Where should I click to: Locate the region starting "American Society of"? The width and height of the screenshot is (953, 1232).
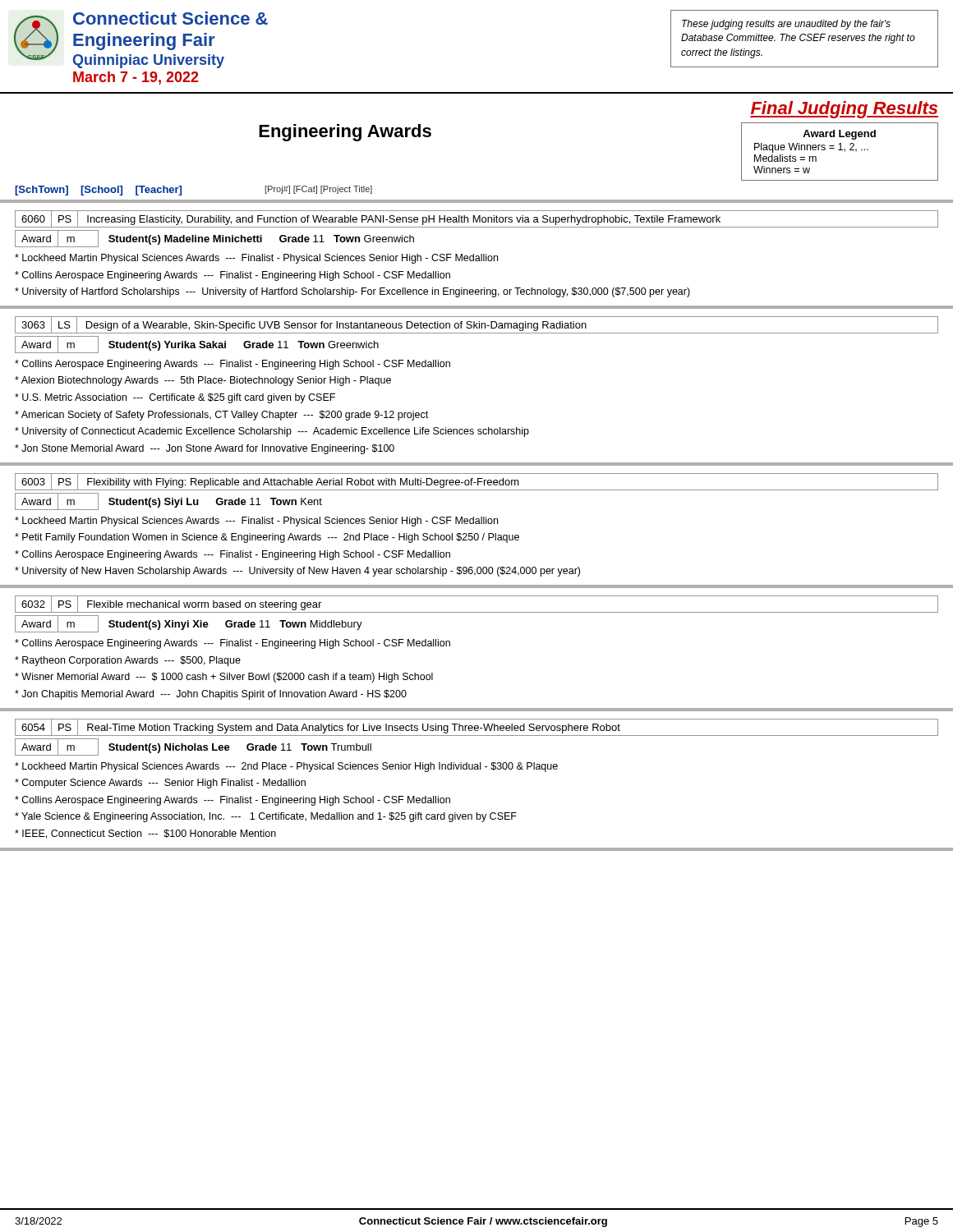coord(222,415)
